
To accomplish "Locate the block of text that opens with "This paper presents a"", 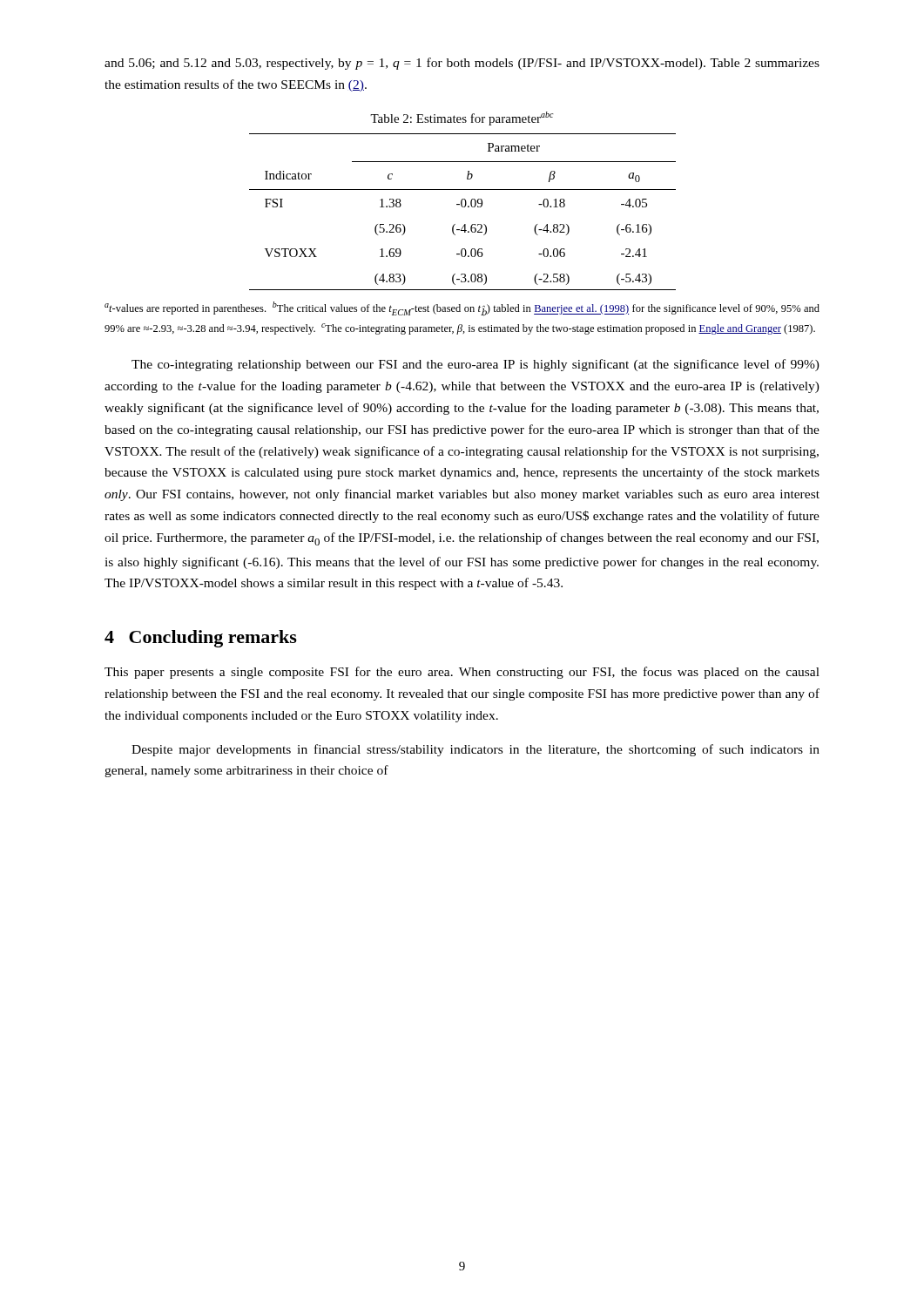I will coord(462,722).
